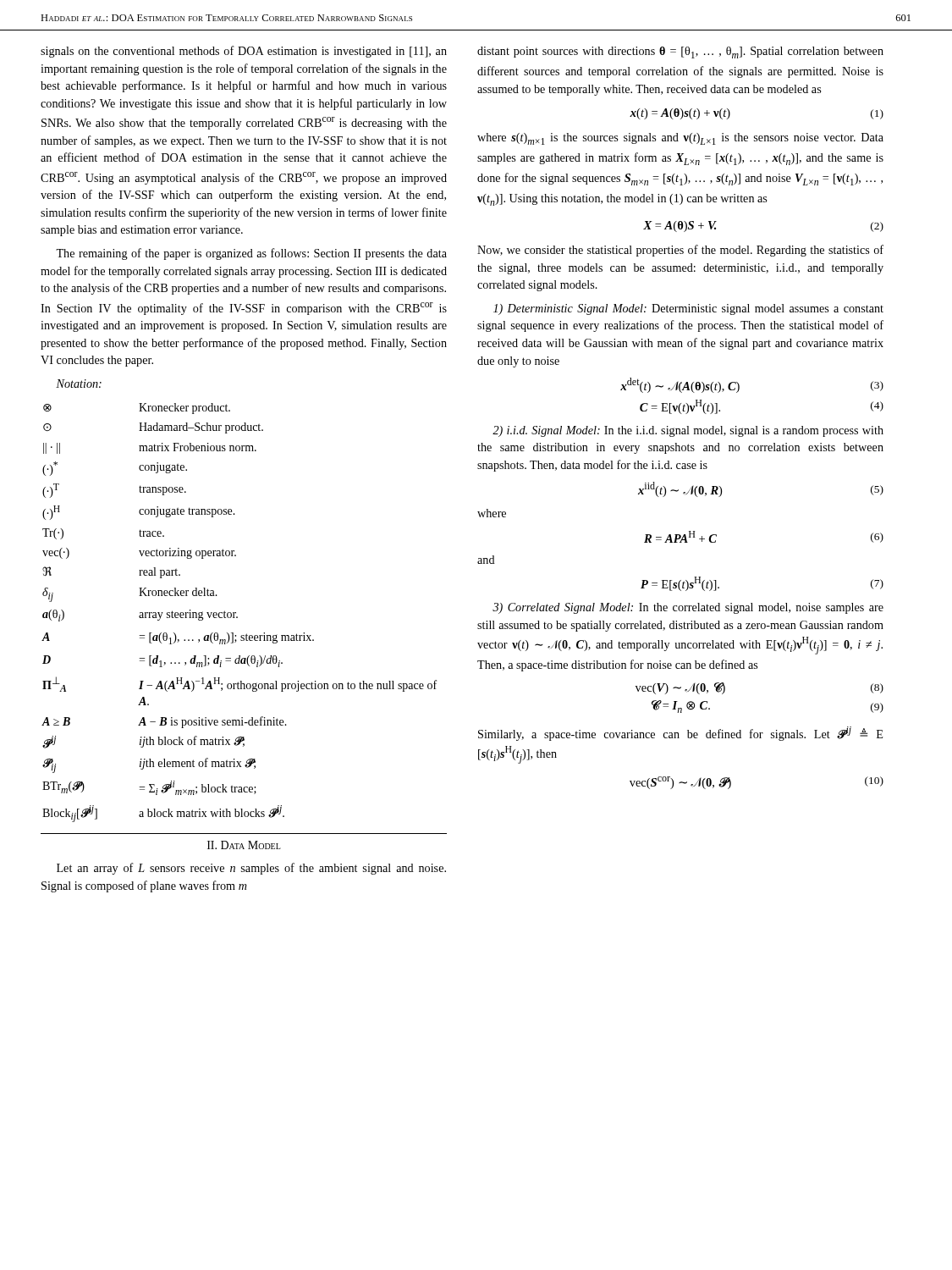Point to the text block starting "2) i.i.d. Signal Model: In"
Screen dimensions: 1270x952
680,448
